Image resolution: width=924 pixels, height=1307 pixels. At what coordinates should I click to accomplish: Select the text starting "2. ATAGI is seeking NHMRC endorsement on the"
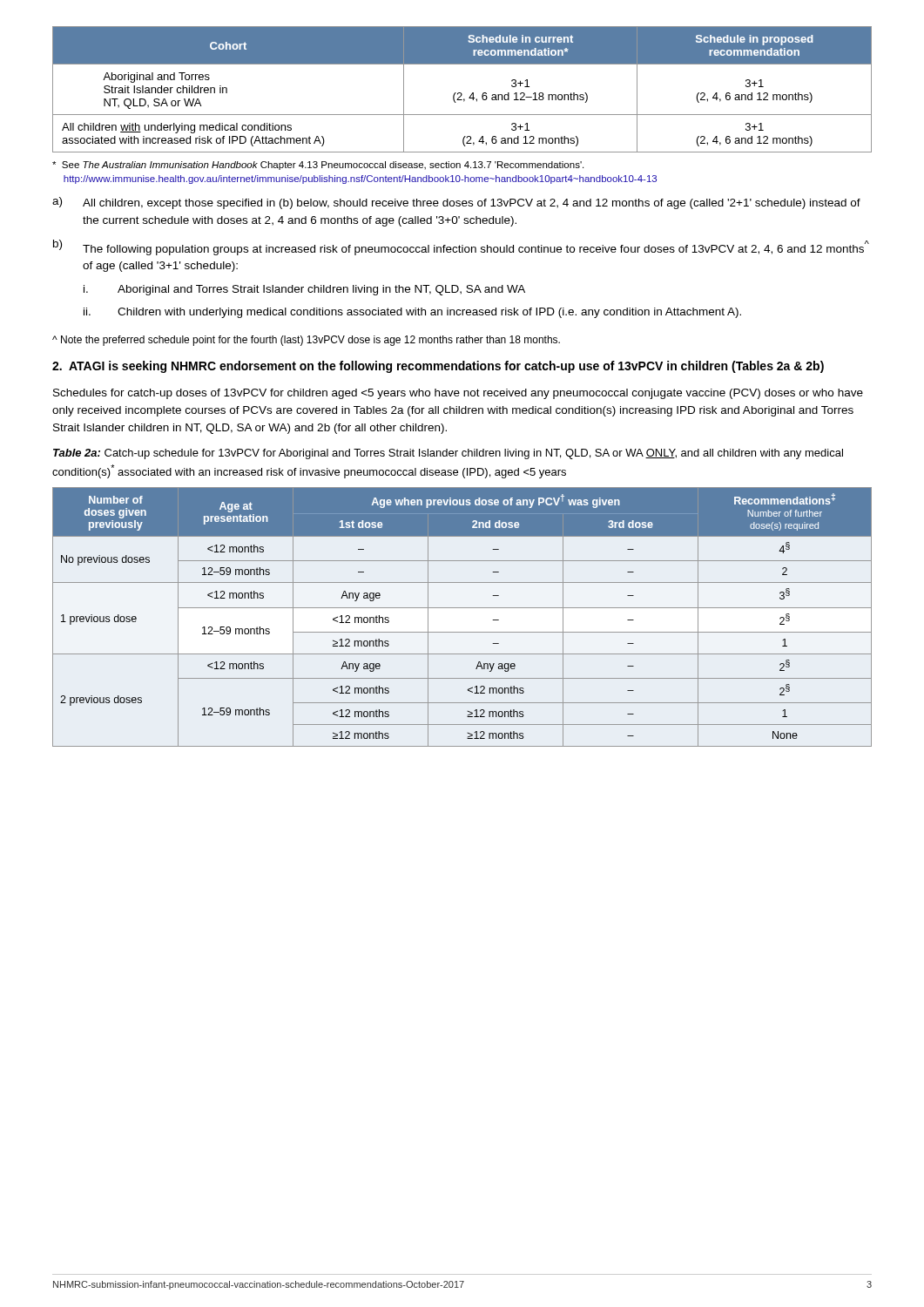pyautogui.click(x=438, y=366)
